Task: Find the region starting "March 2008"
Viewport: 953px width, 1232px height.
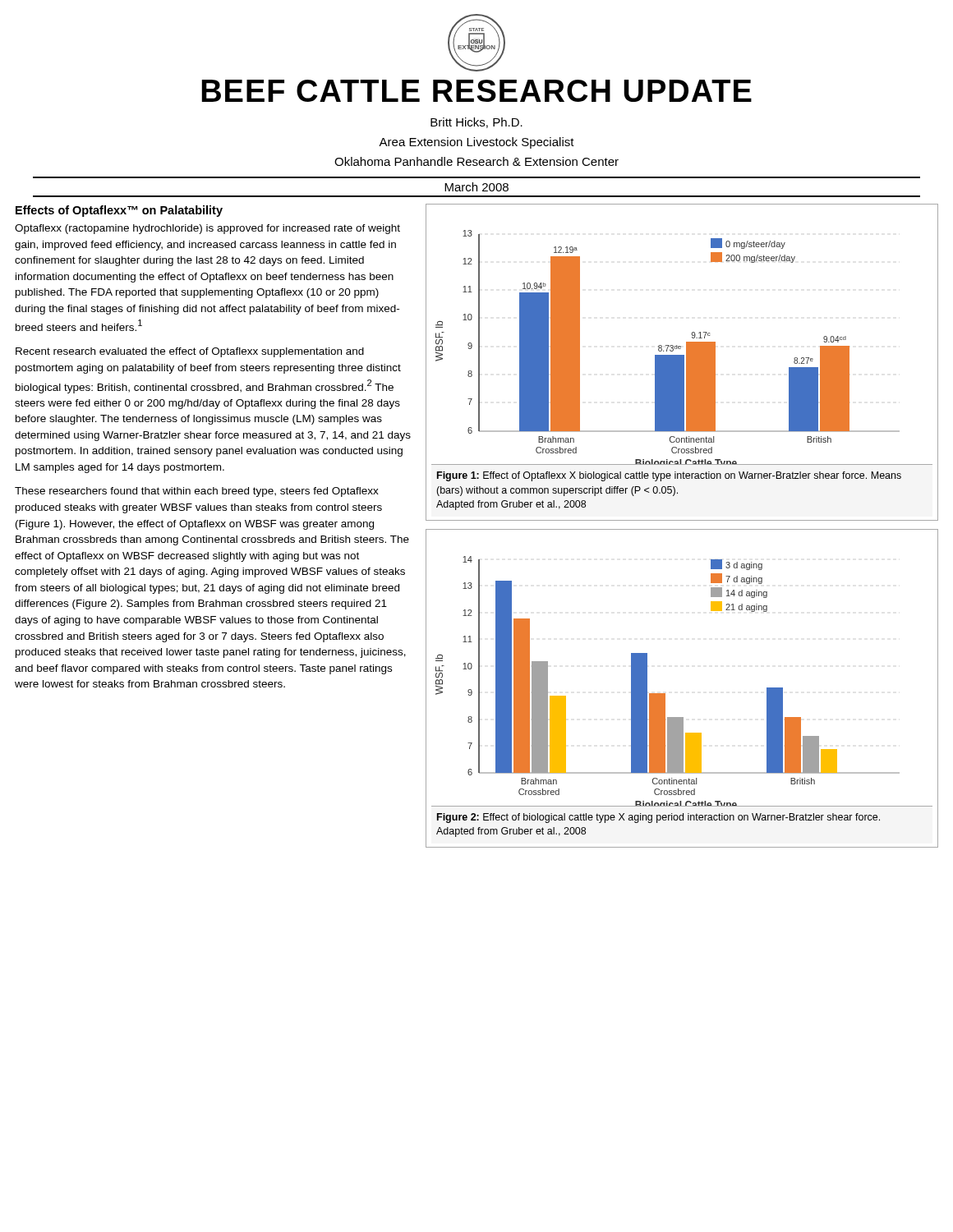Action: (x=476, y=187)
